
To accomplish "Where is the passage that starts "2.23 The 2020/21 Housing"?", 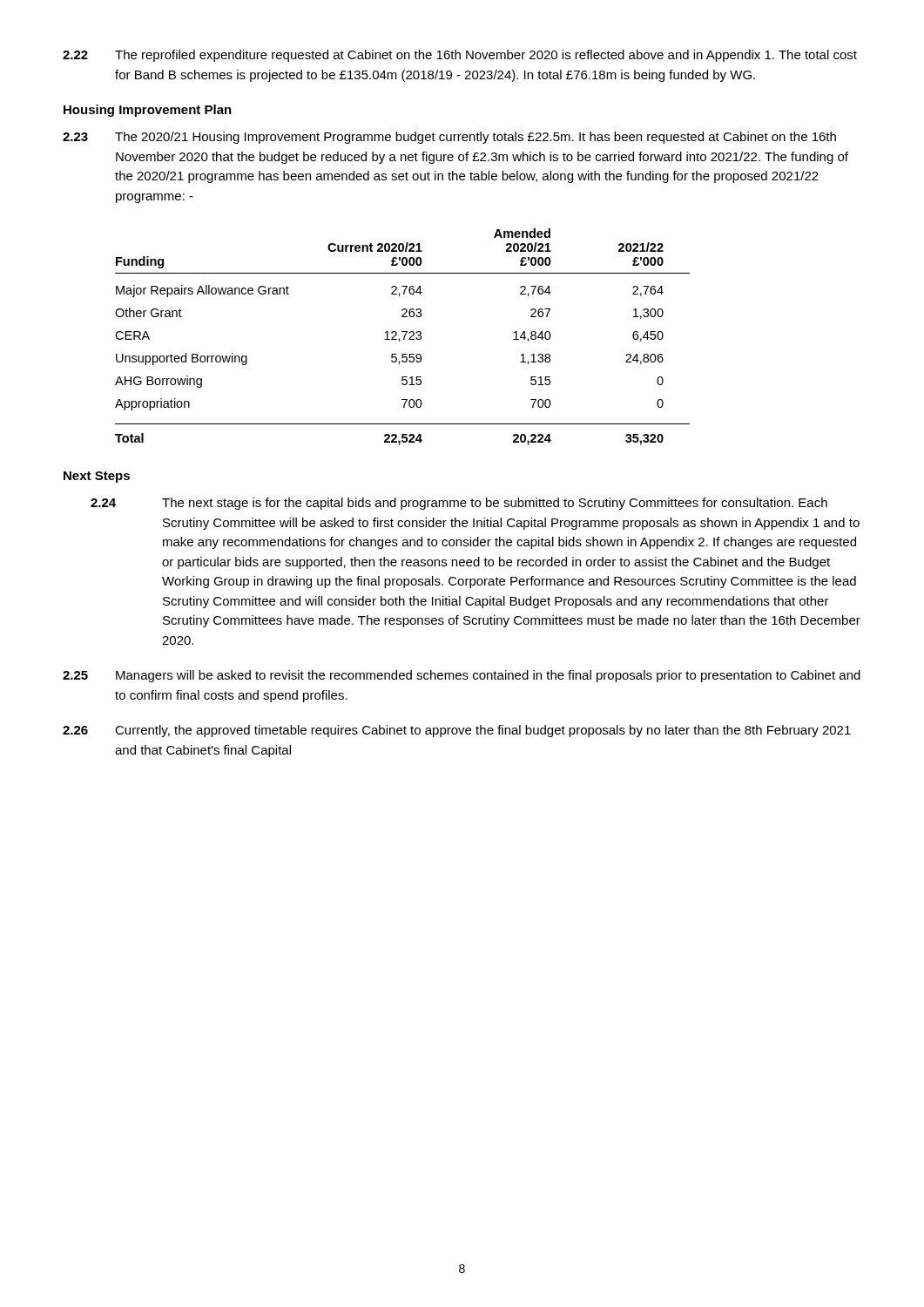I will [x=462, y=166].
